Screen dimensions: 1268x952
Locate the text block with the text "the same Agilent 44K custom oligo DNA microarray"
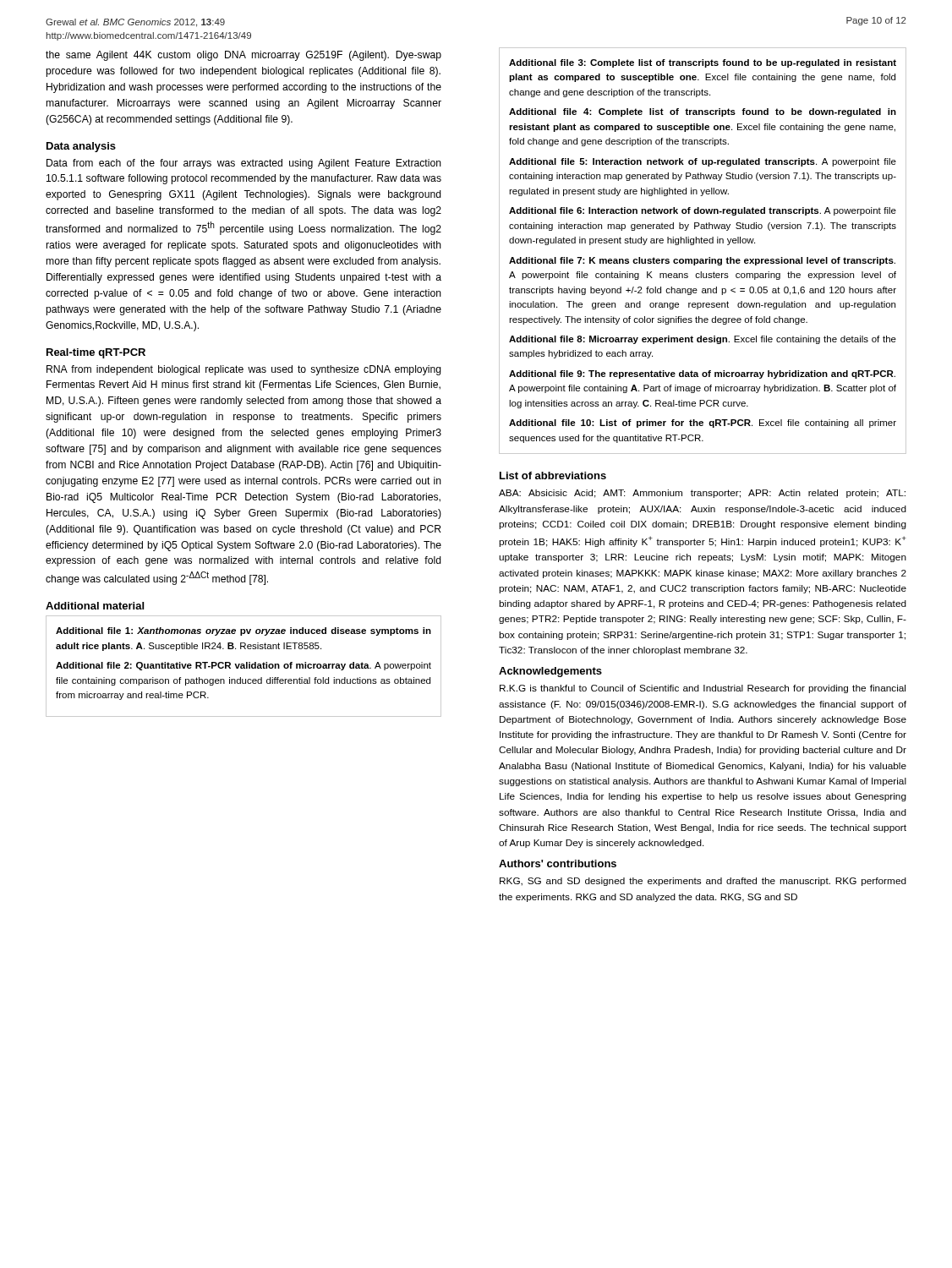244,87
